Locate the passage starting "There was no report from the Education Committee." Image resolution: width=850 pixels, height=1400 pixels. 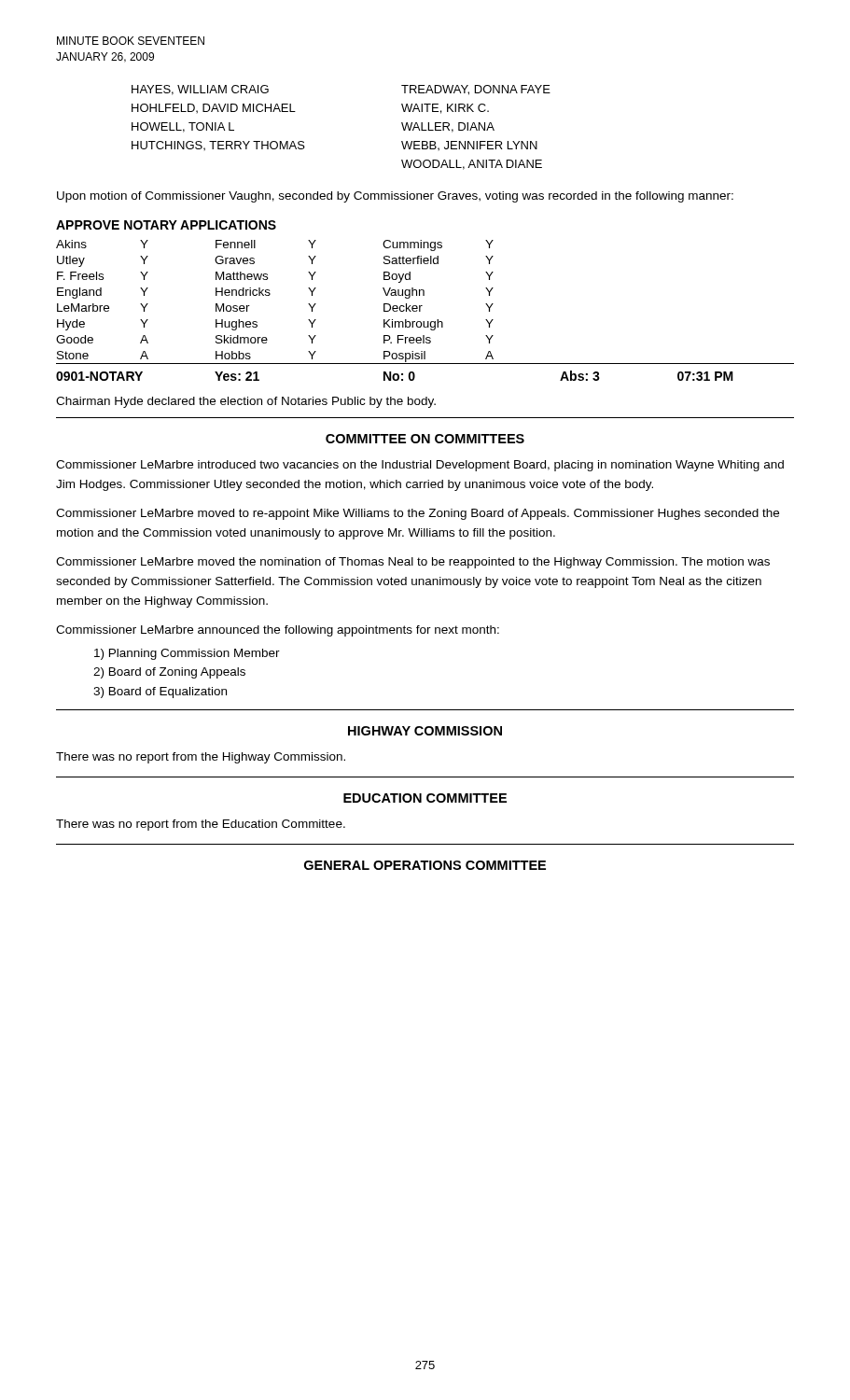(x=201, y=824)
